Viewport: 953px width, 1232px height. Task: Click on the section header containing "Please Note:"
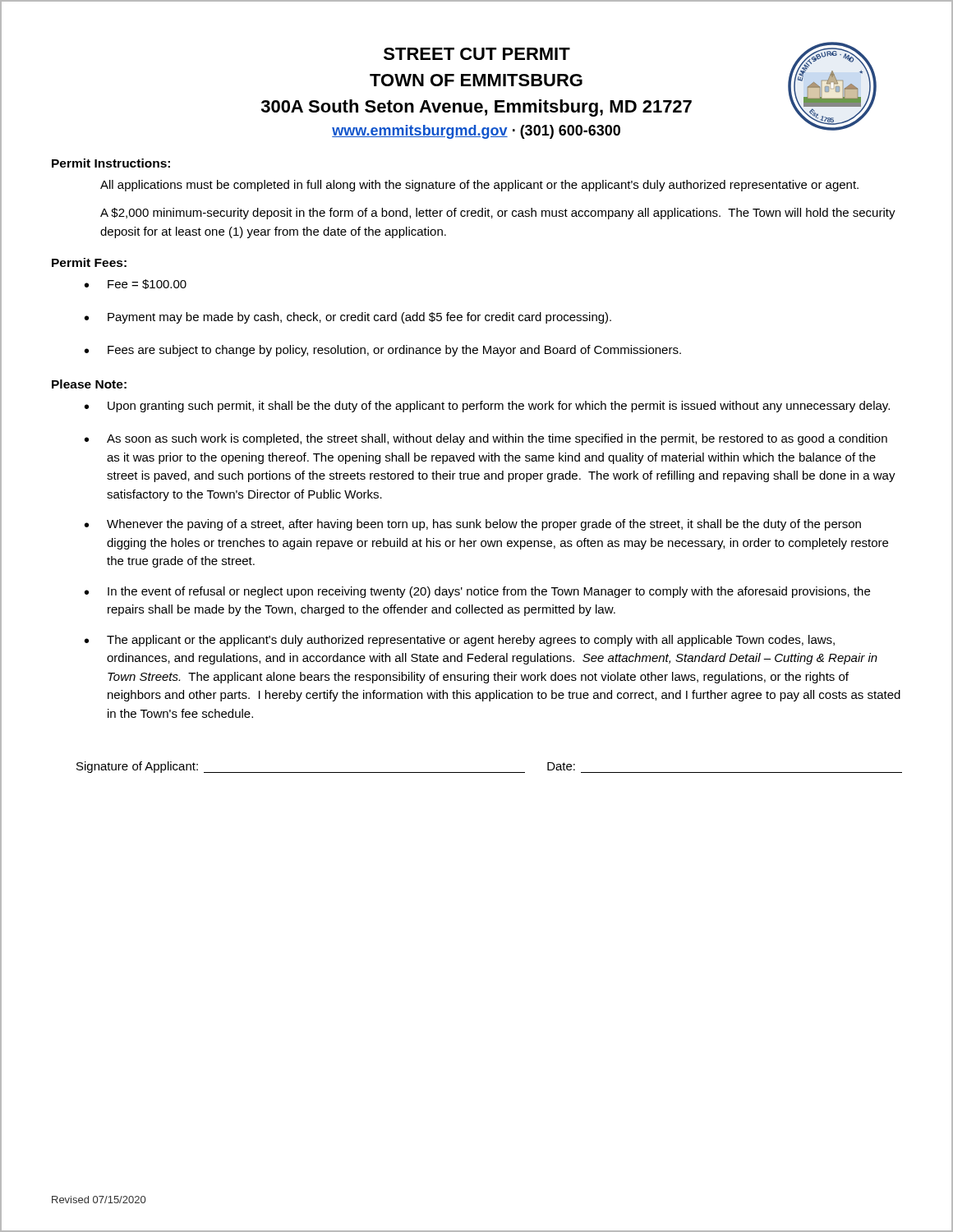[x=89, y=384]
